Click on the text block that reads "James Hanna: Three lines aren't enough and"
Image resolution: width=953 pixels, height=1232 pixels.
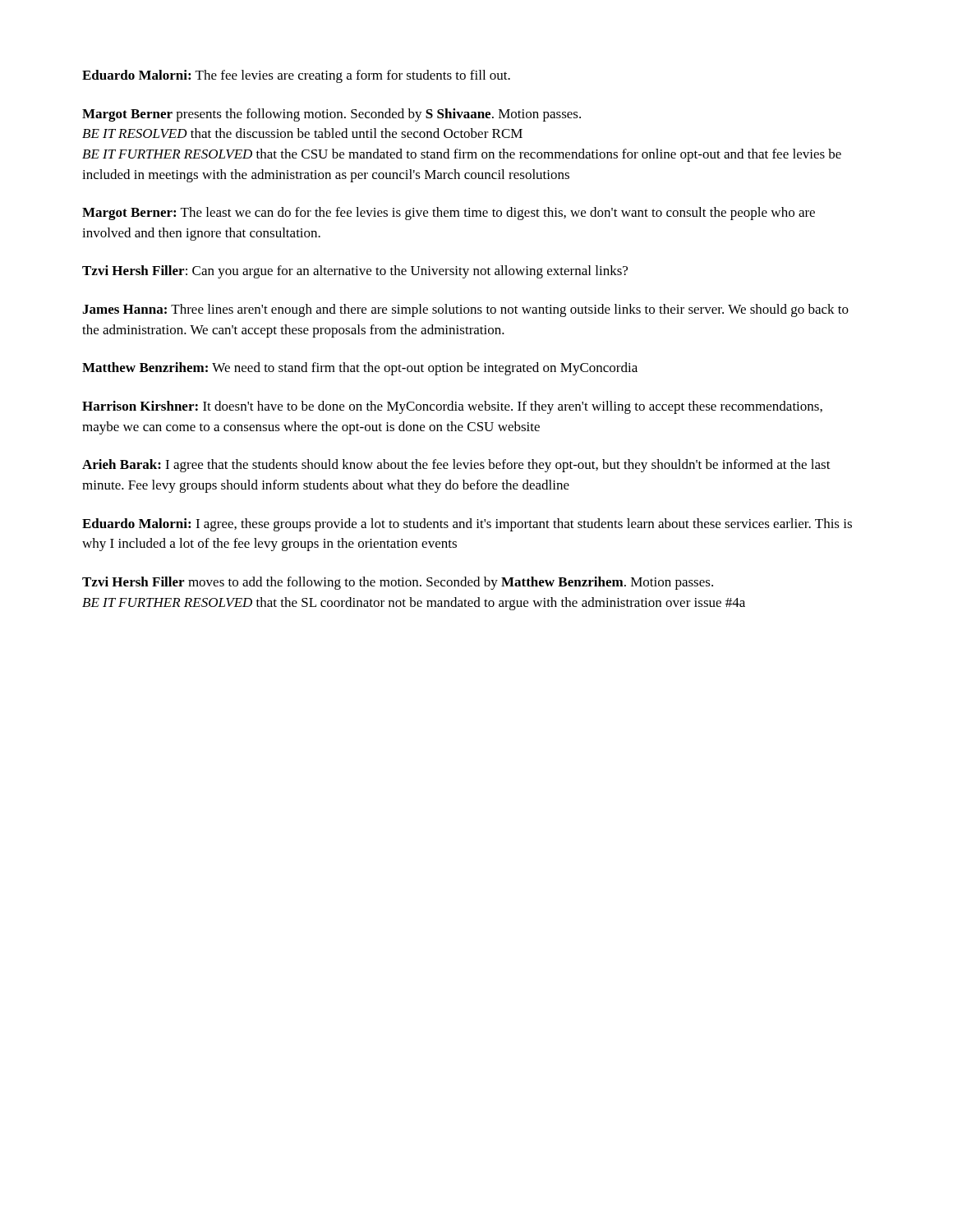pos(465,319)
